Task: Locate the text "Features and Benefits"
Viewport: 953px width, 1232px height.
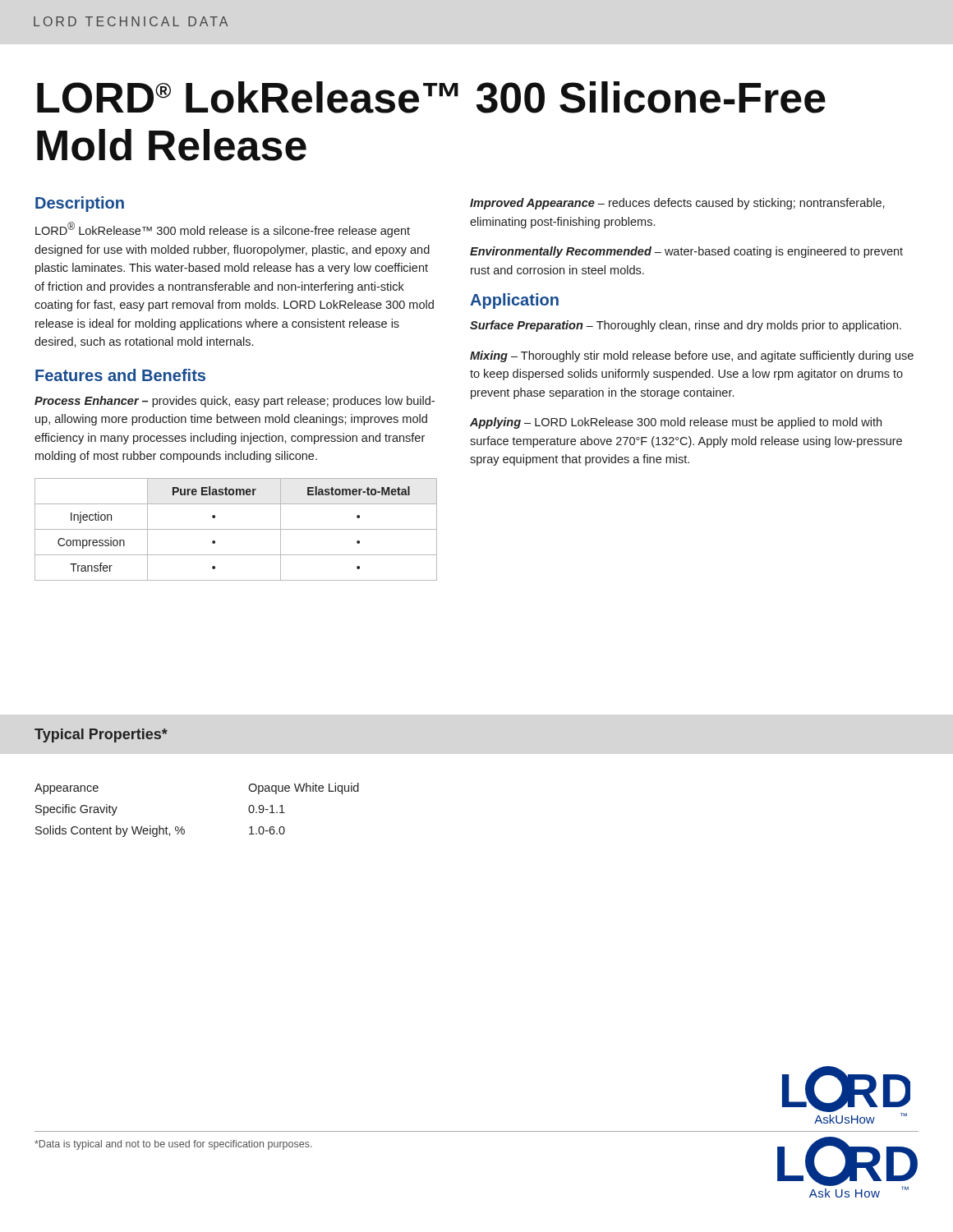Action: coord(120,375)
